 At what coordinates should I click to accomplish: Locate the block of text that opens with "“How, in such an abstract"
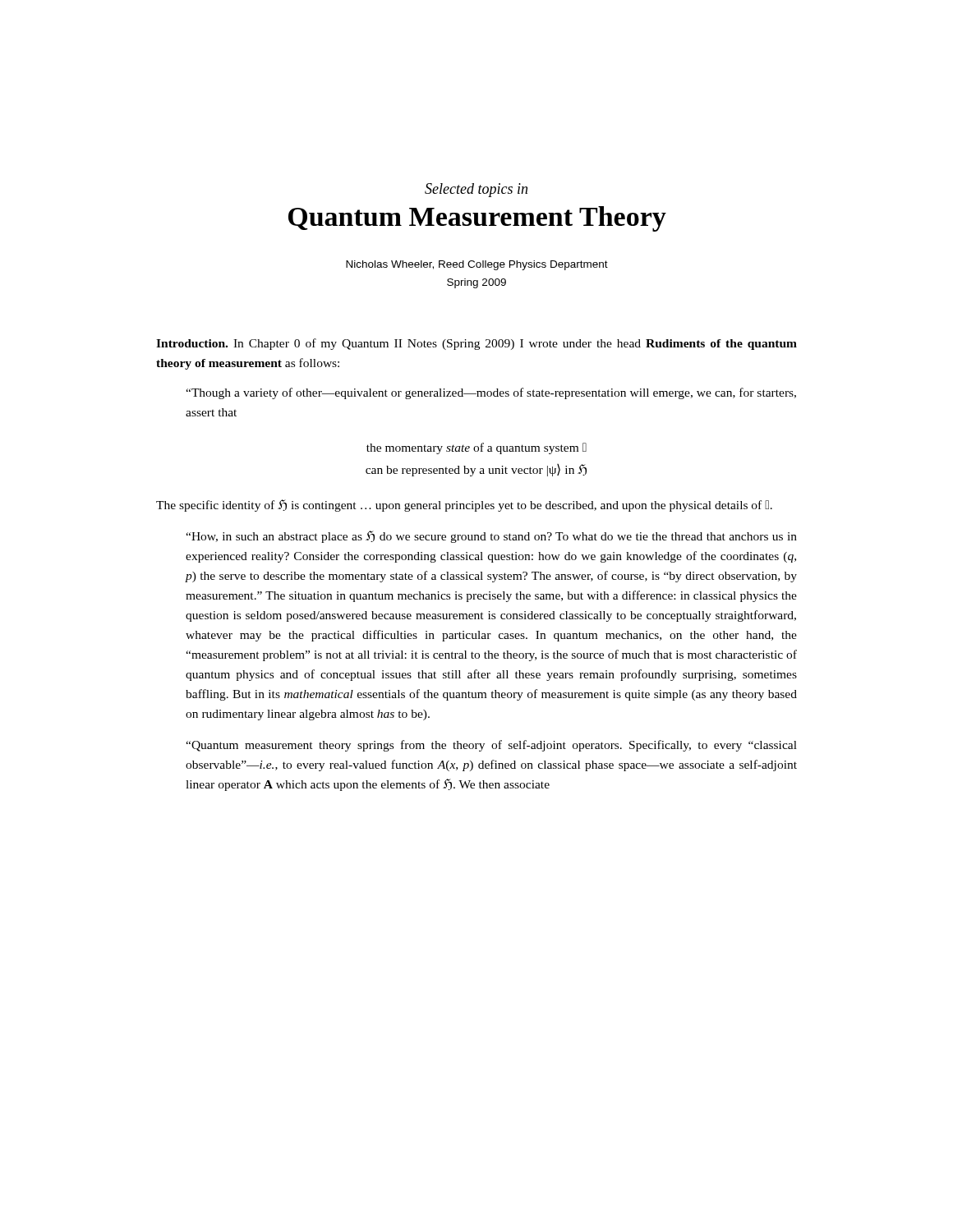pyautogui.click(x=491, y=625)
